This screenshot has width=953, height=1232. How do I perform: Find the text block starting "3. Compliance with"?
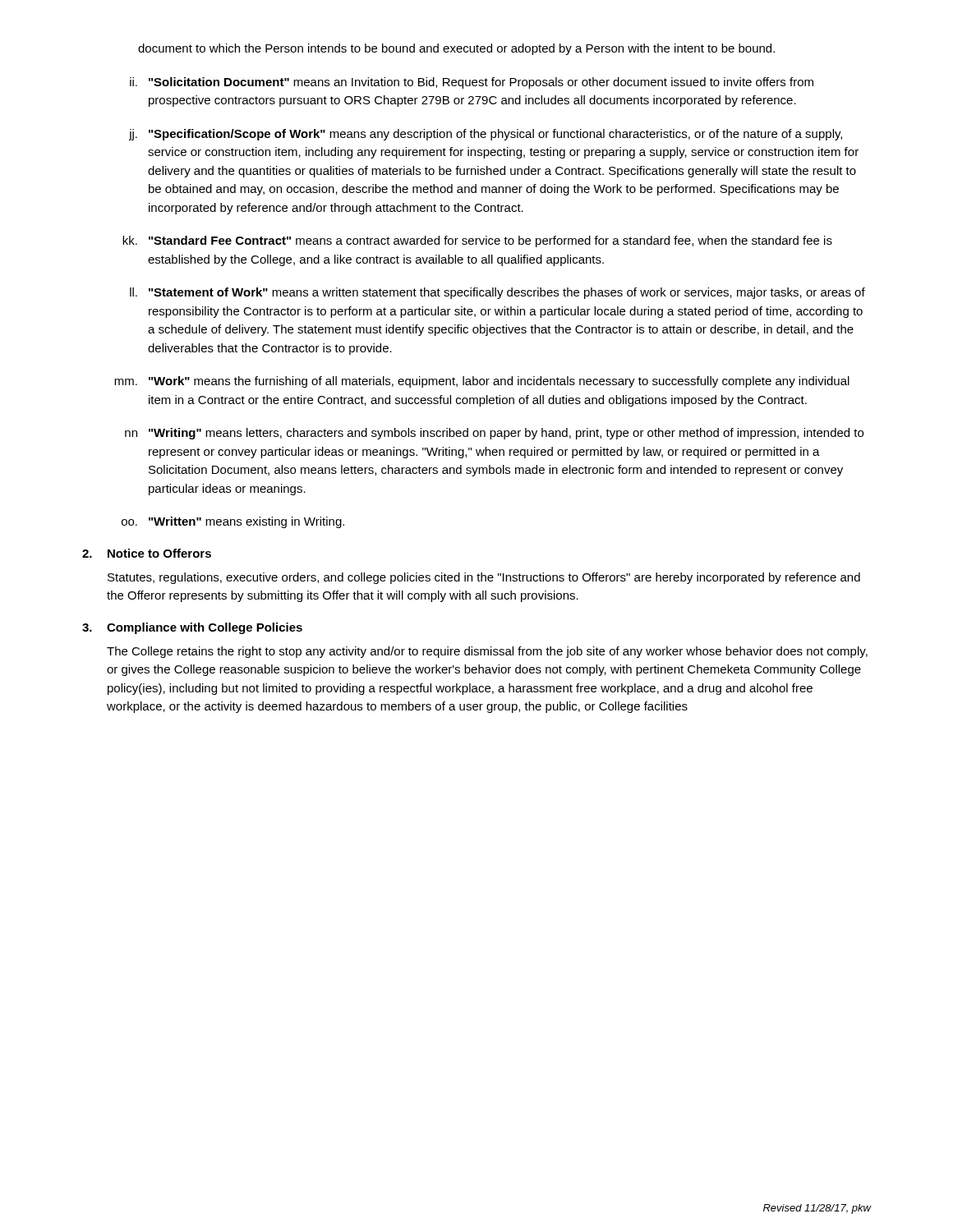[x=476, y=668]
